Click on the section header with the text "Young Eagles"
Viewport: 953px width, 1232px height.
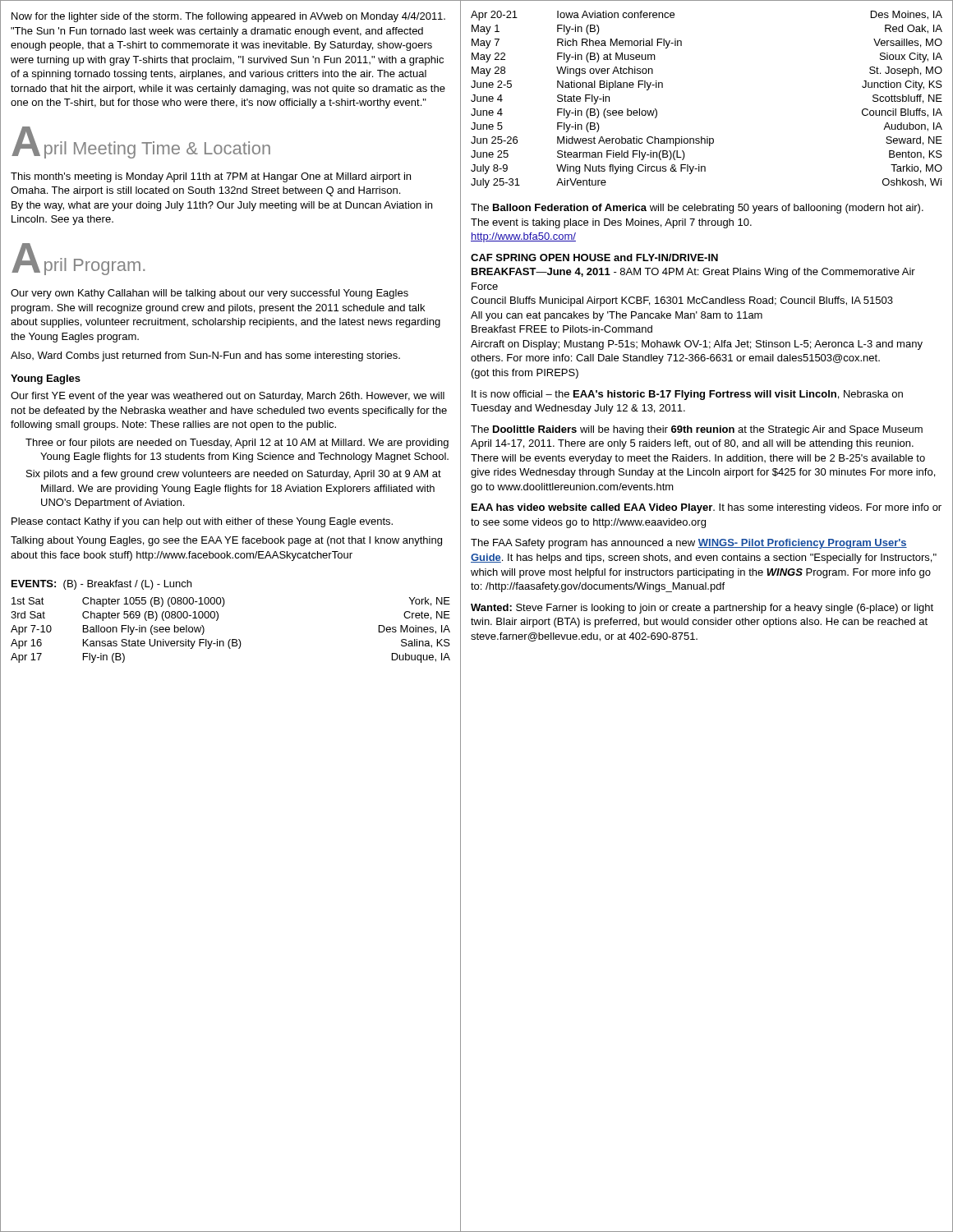pos(46,379)
